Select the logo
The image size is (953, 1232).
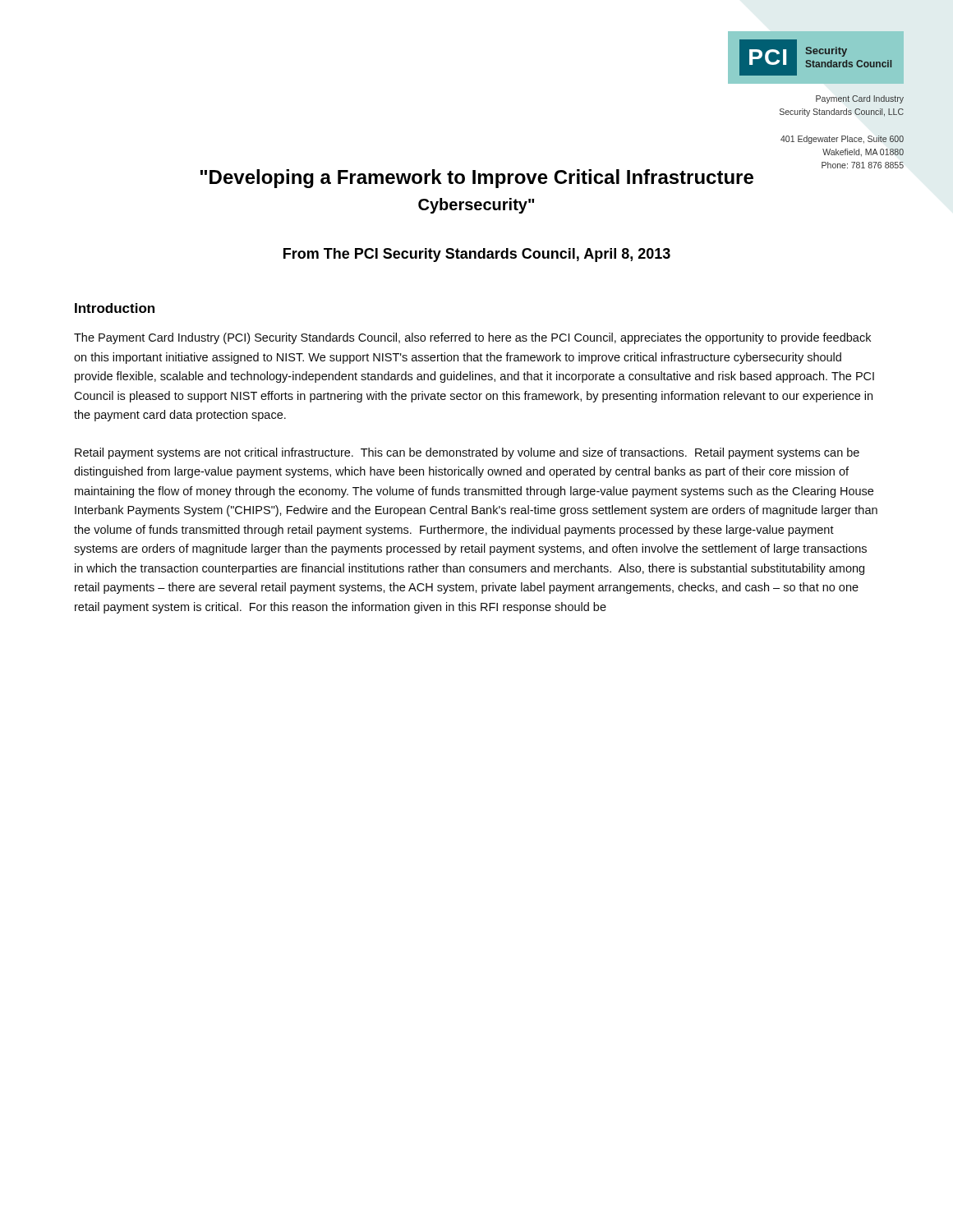pos(816,102)
